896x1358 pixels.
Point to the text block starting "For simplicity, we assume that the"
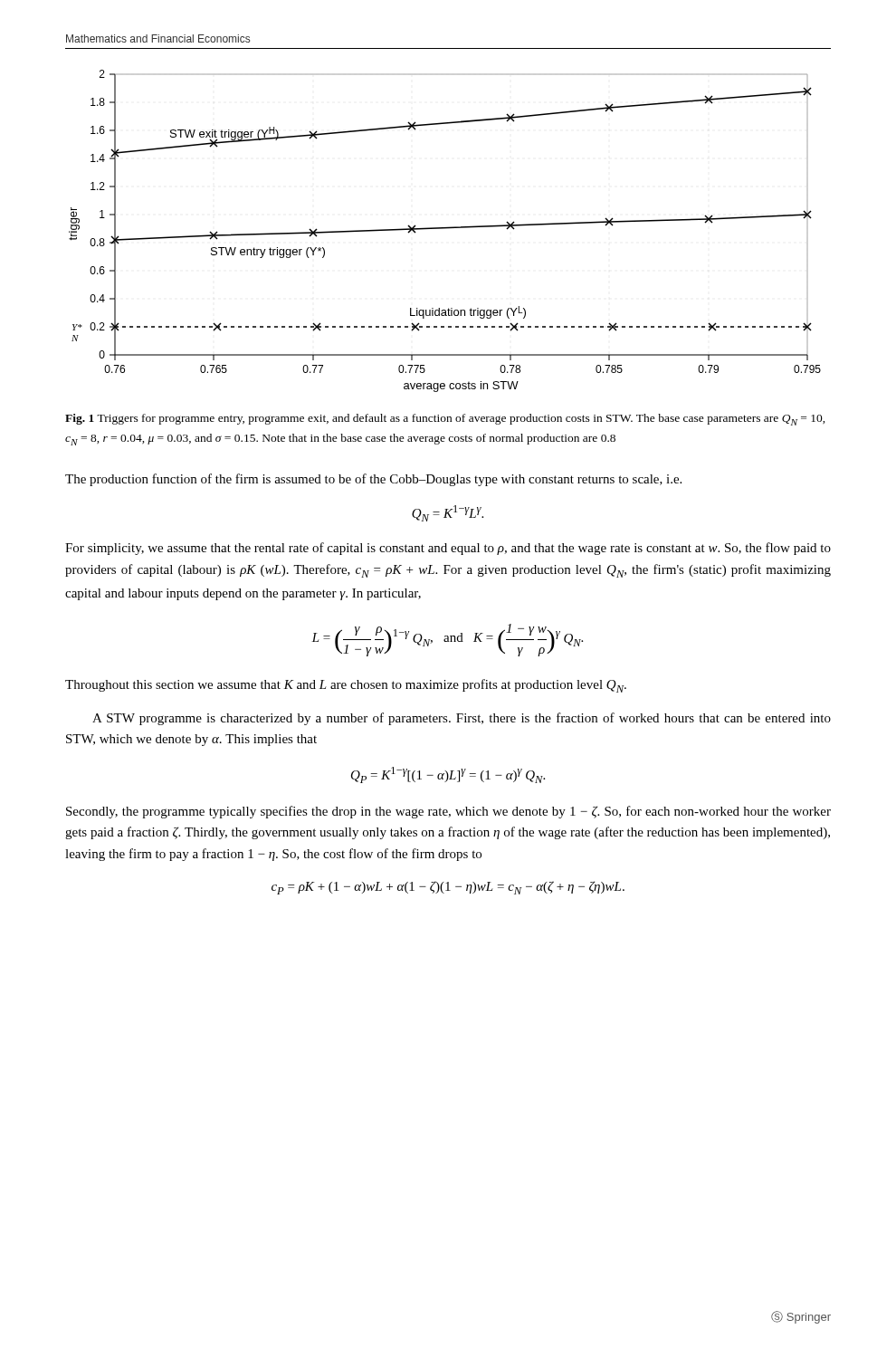coord(448,570)
